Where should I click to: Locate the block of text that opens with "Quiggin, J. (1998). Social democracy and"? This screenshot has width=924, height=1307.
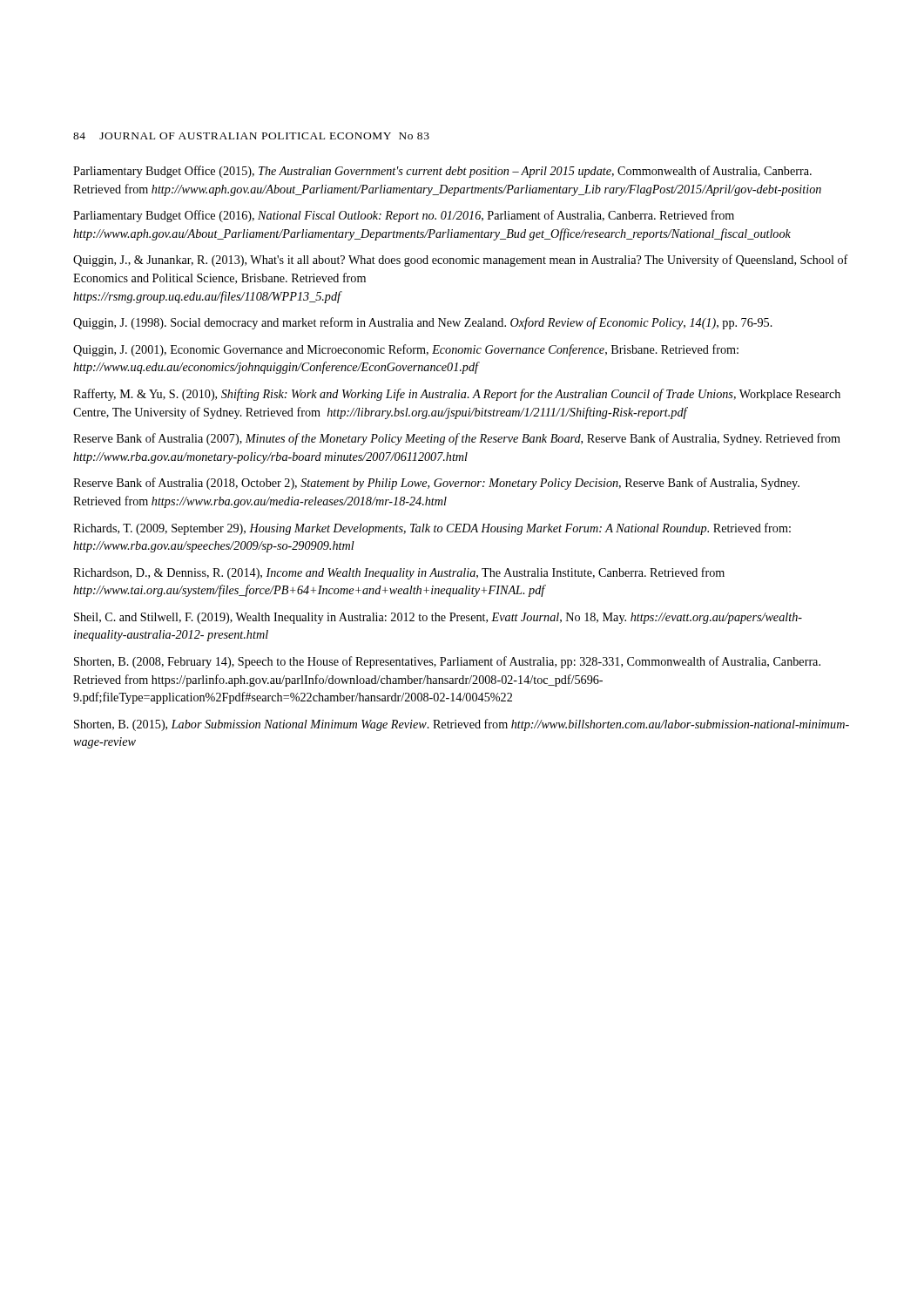462,323
